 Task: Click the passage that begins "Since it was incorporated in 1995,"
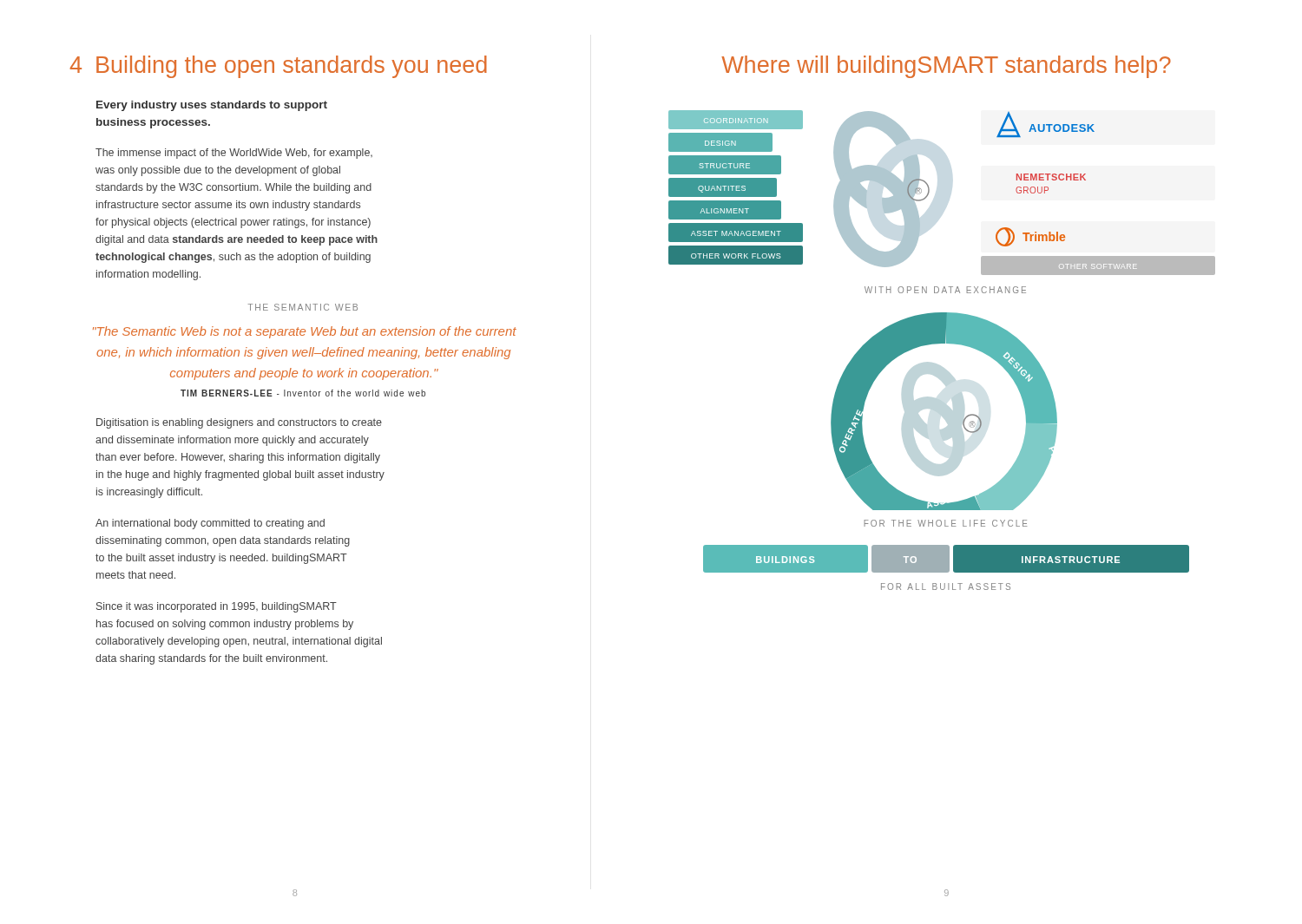pos(239,632)
